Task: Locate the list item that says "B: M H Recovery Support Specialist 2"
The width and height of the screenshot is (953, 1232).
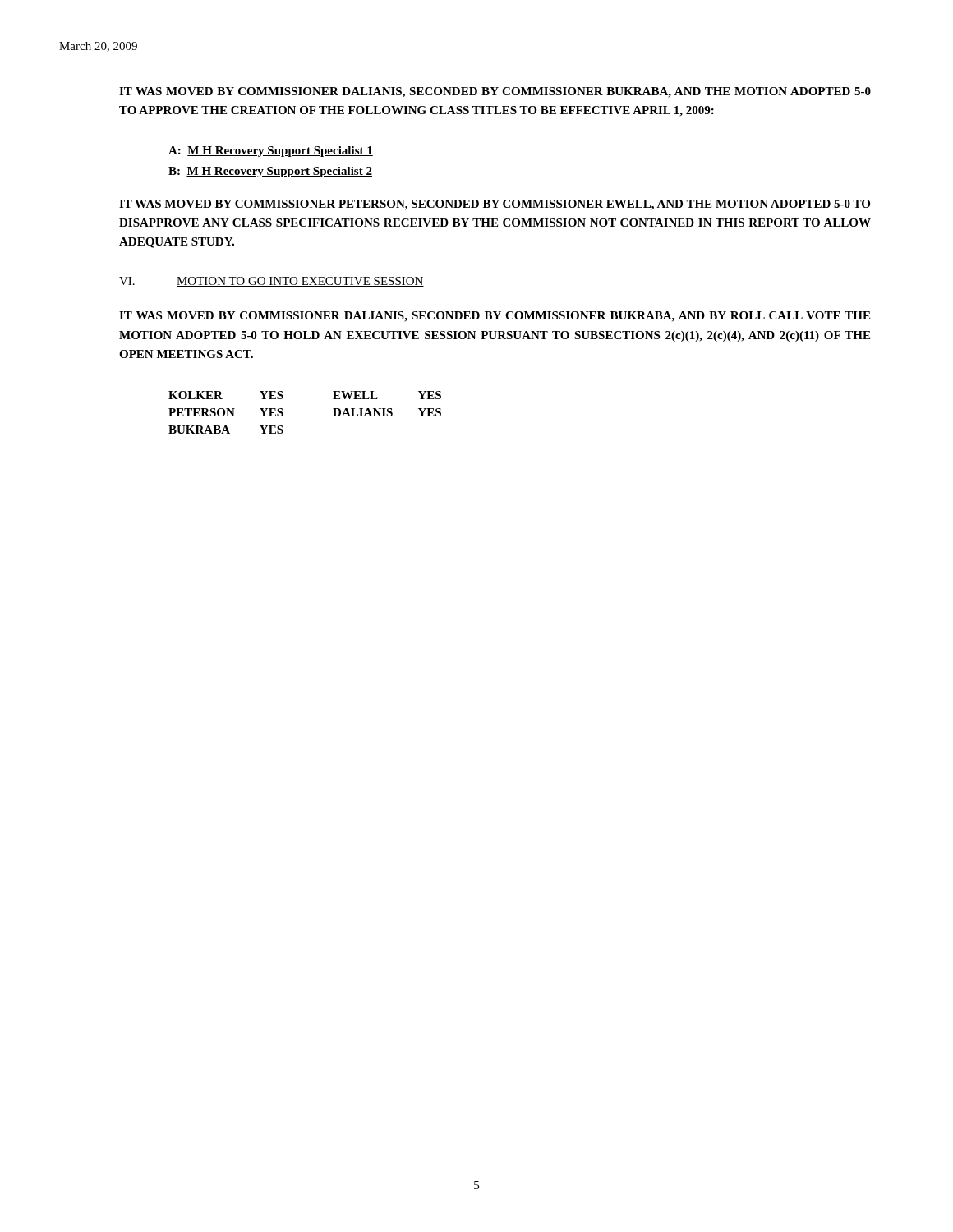Action: [270, 170]
